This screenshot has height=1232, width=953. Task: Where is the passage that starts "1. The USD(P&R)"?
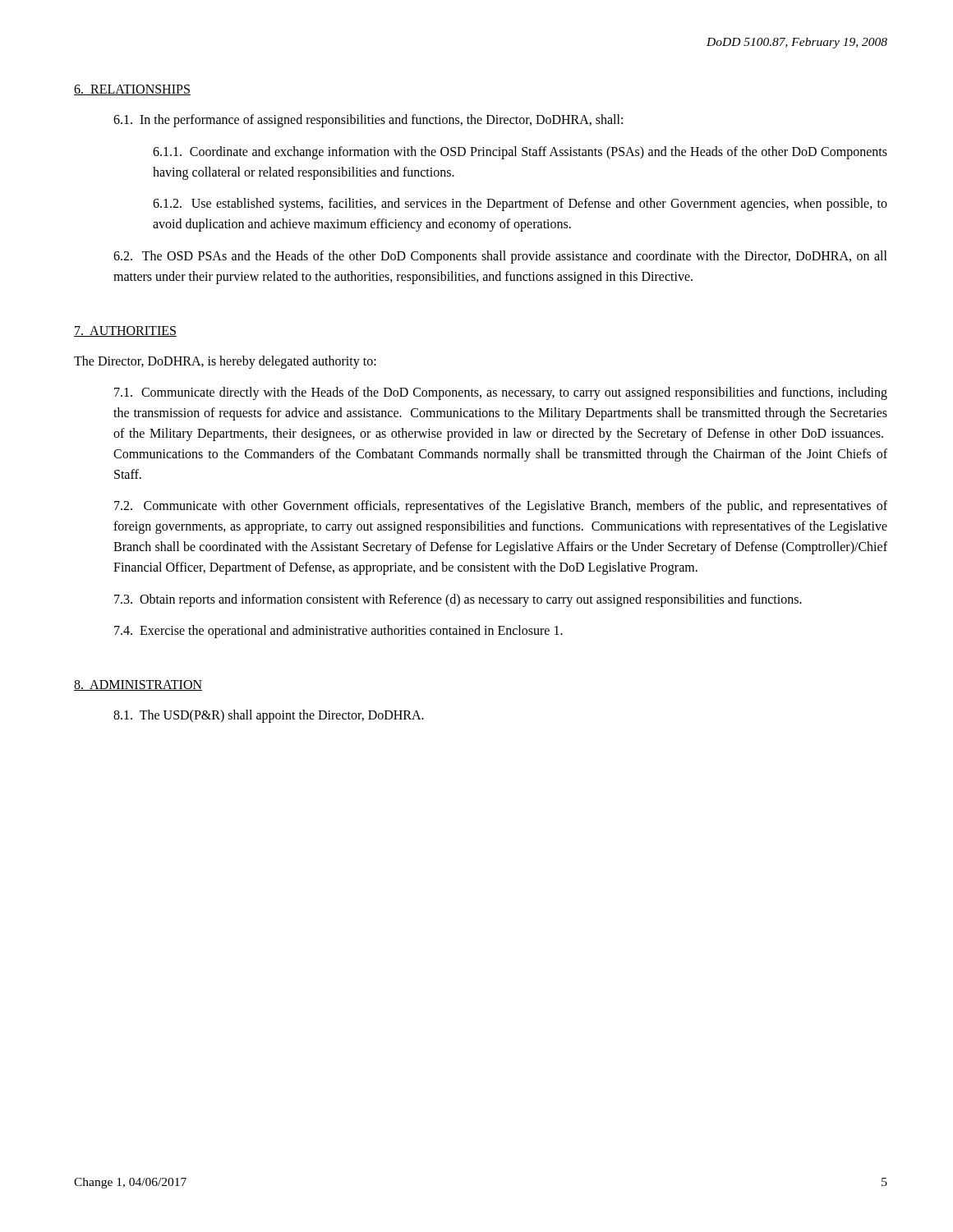[x=269, y=715]
